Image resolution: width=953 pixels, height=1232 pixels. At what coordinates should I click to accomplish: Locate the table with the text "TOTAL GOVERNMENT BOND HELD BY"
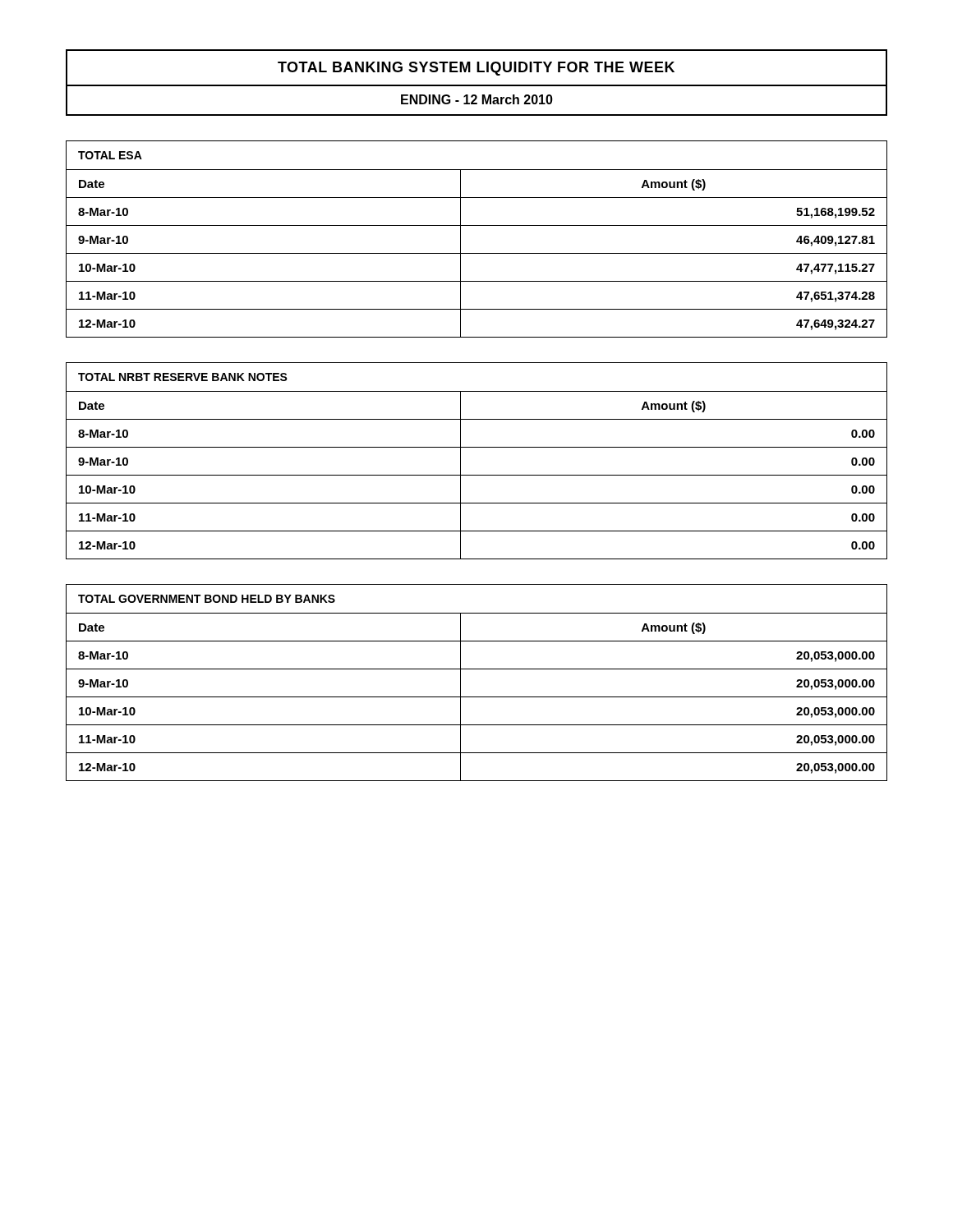(476, 683)
